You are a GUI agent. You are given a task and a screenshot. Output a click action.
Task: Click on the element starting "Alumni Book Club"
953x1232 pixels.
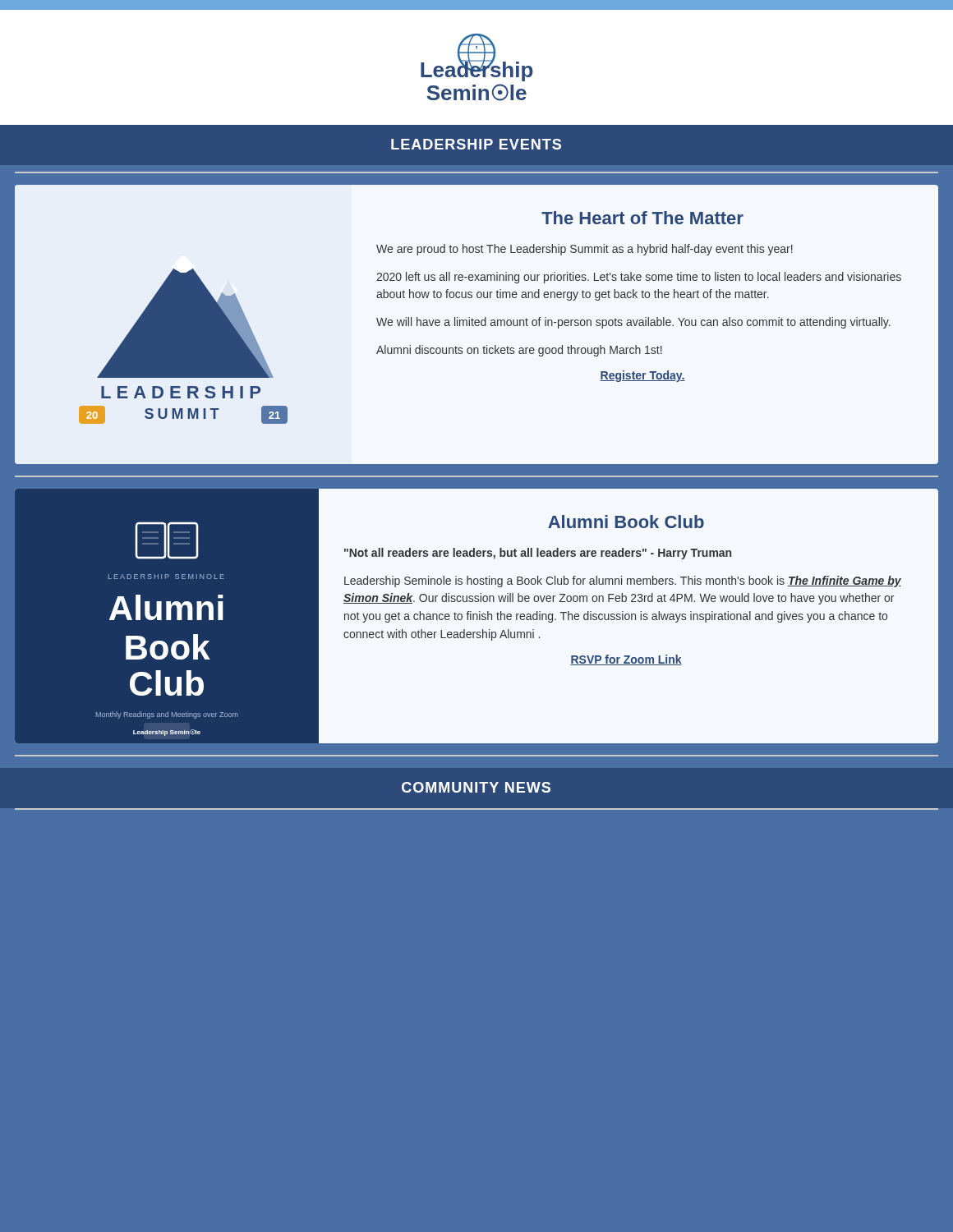626,522
